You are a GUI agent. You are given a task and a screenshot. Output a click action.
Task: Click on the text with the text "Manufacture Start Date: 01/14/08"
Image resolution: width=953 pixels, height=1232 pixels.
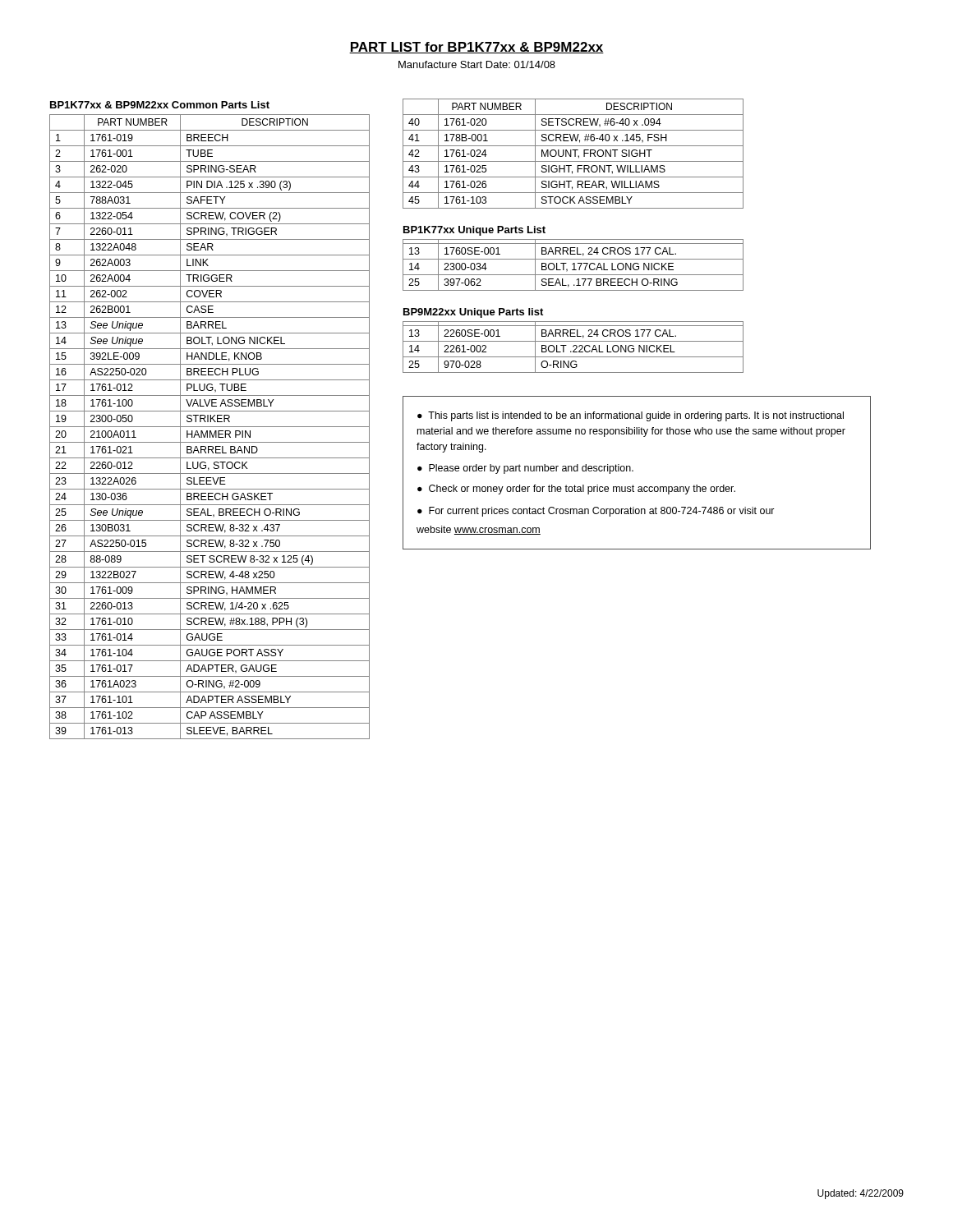(476, 64)
